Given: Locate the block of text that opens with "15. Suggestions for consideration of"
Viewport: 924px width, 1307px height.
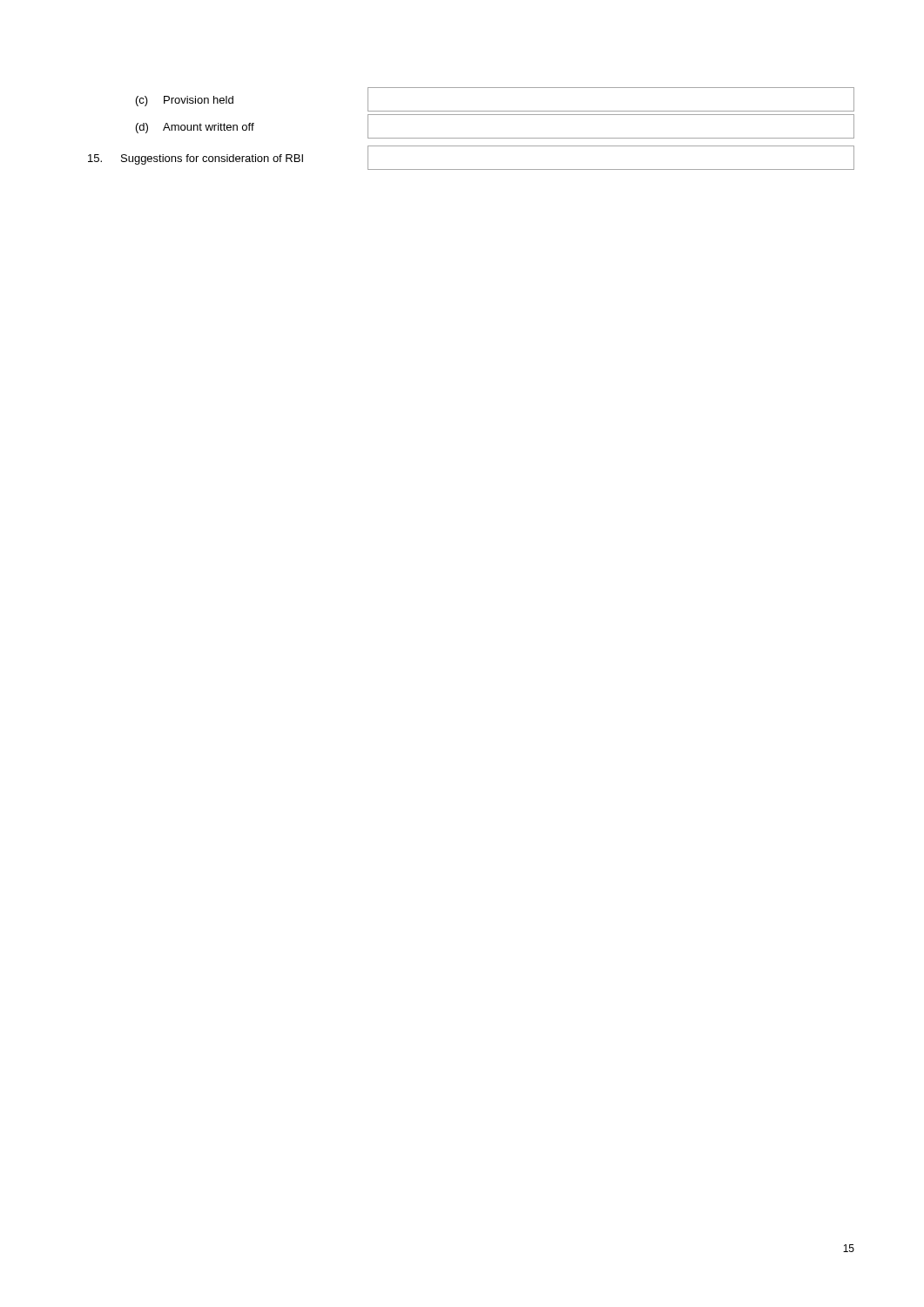Looking at the screenshot, I should pos(196,158).
